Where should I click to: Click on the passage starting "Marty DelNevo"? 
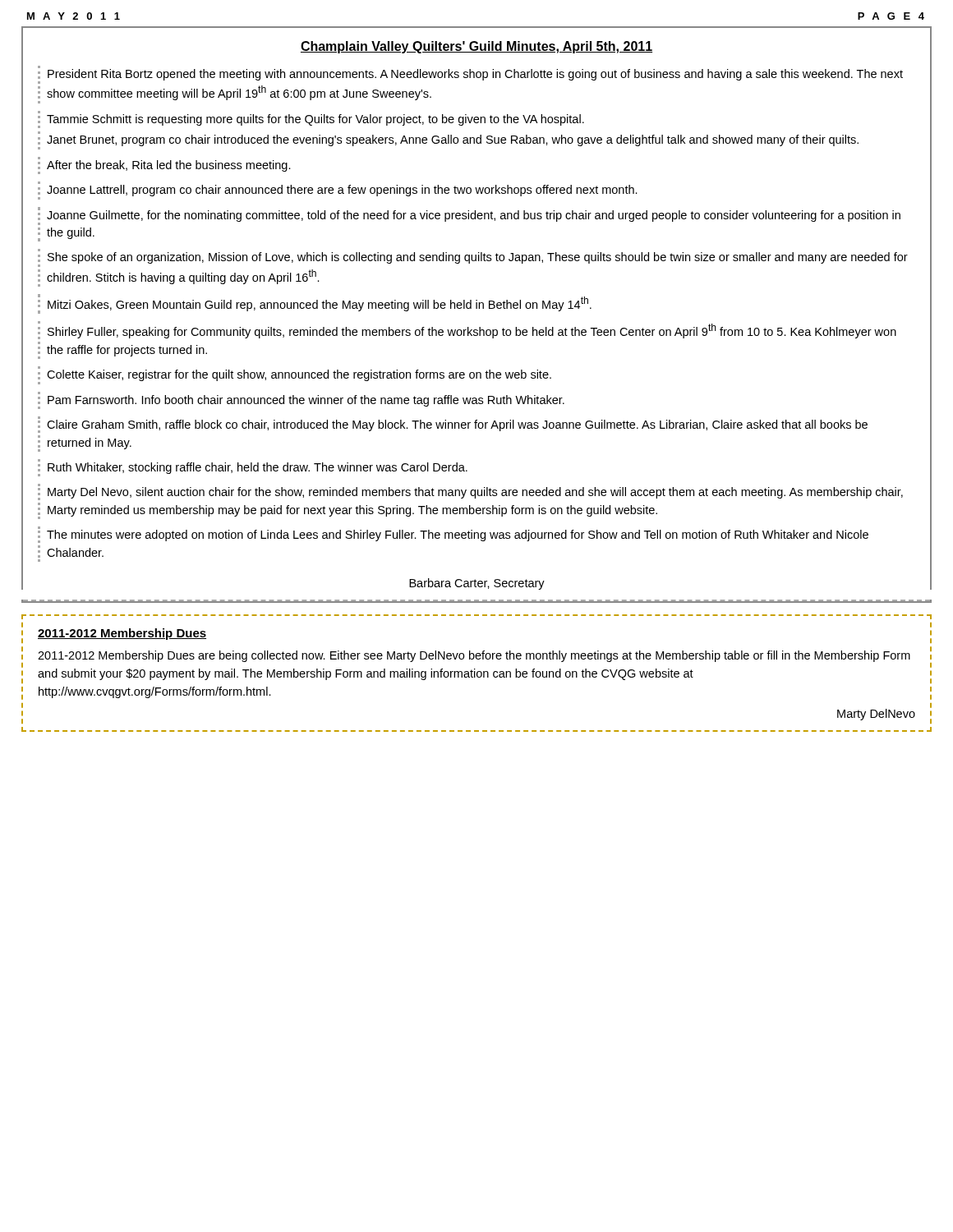(x=876, y=714)
